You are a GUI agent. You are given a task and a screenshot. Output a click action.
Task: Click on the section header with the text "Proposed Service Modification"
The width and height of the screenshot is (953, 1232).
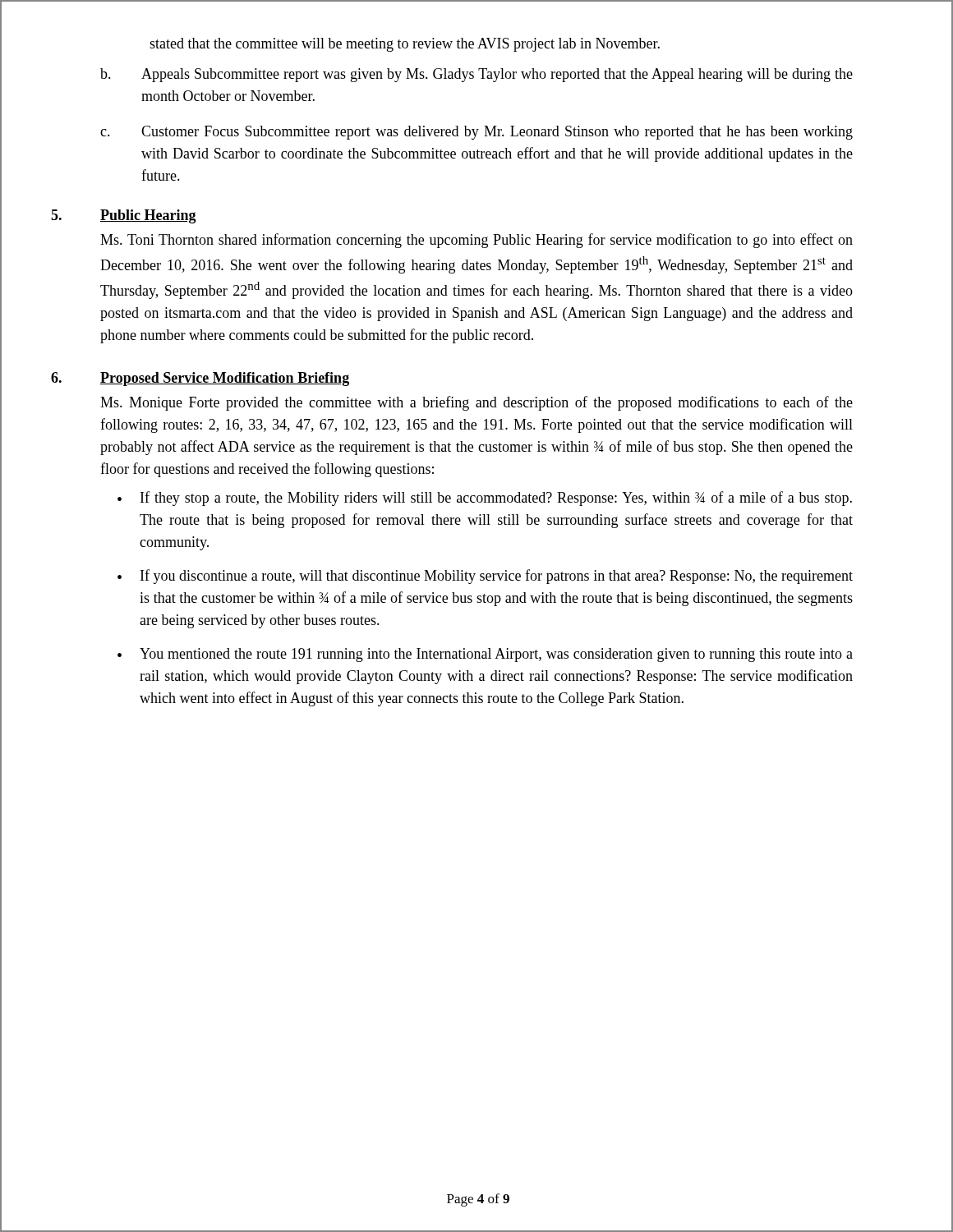(225, 378)
